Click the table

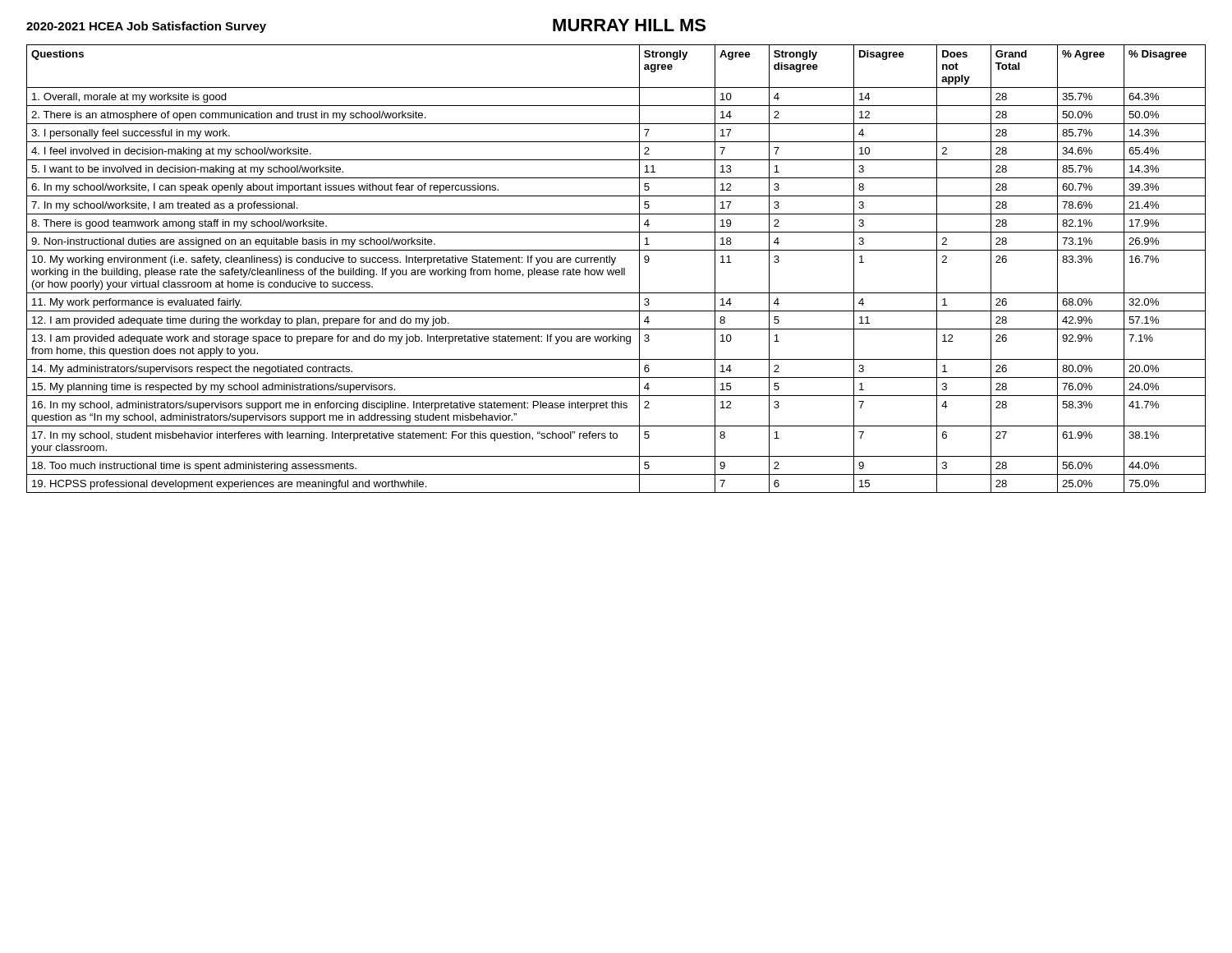[x=616, y=269]
